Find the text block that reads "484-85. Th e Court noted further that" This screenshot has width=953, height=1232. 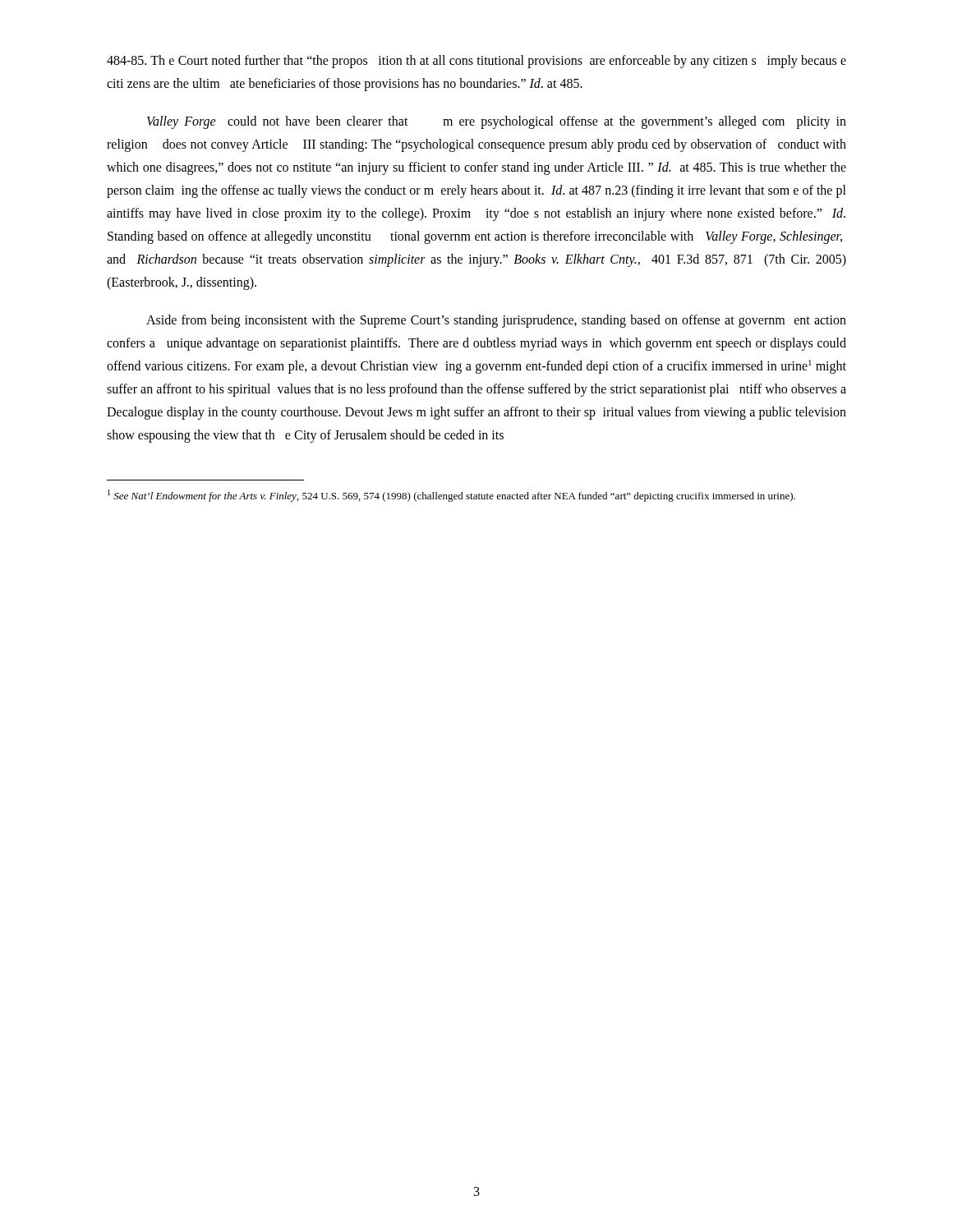[x=476, y=72]
